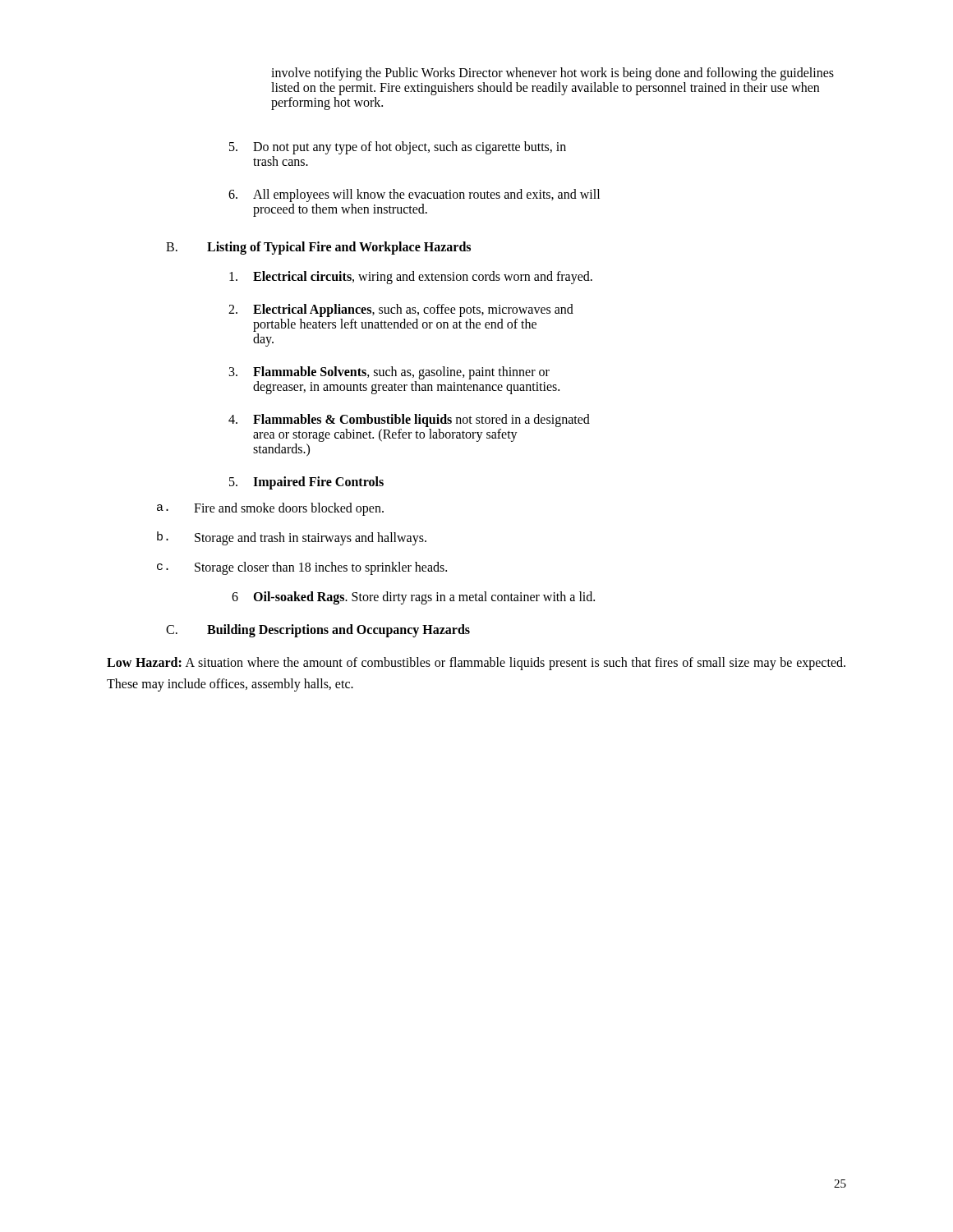Navigate to the passage starting "6 Oil-soaked Rags. Store dirty rags in a"
This screenshot has height=1232, width=953.
pyautogui.click(x=522, y=597)
